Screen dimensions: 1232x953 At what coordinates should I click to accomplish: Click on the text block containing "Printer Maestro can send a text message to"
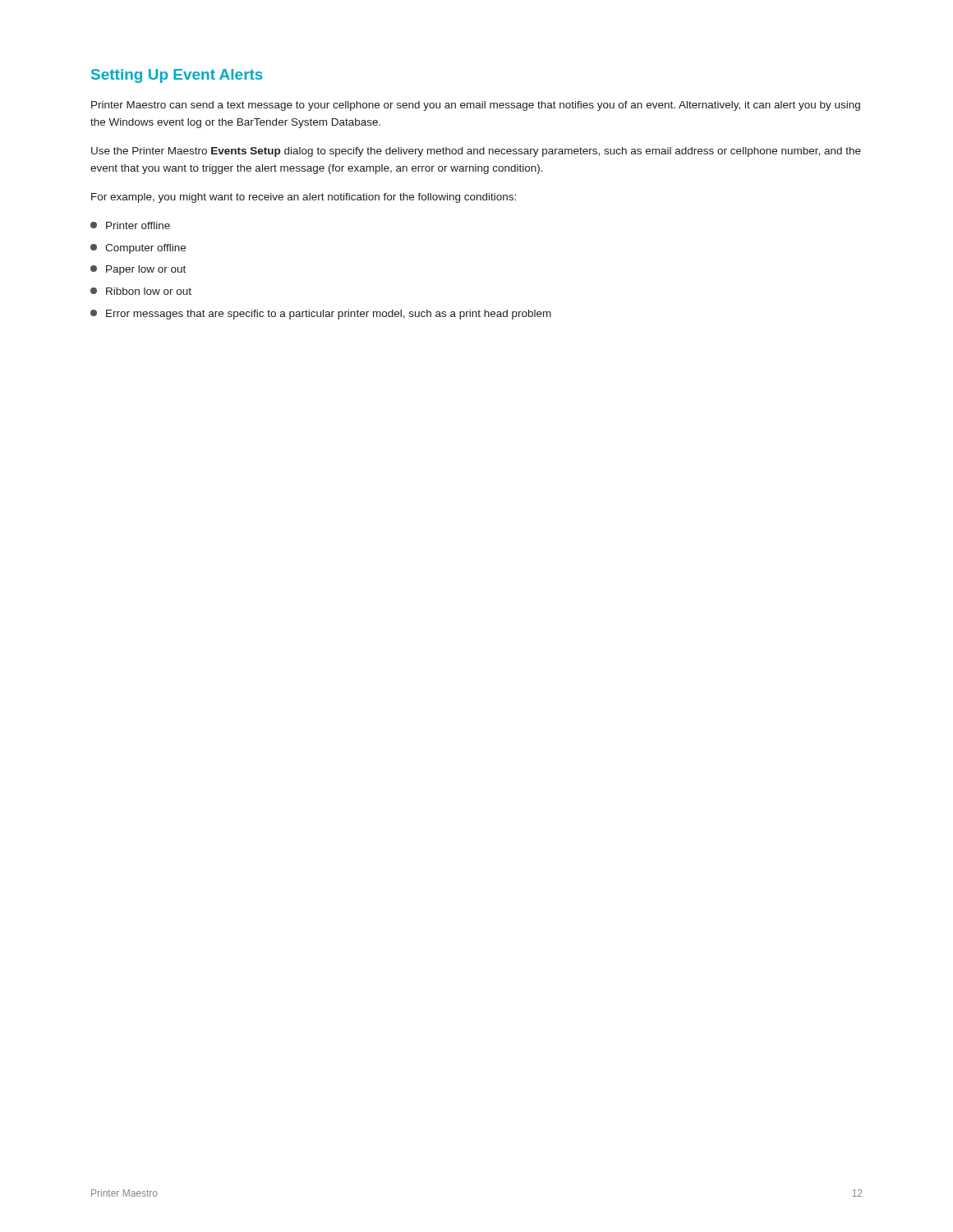point(476,114)
